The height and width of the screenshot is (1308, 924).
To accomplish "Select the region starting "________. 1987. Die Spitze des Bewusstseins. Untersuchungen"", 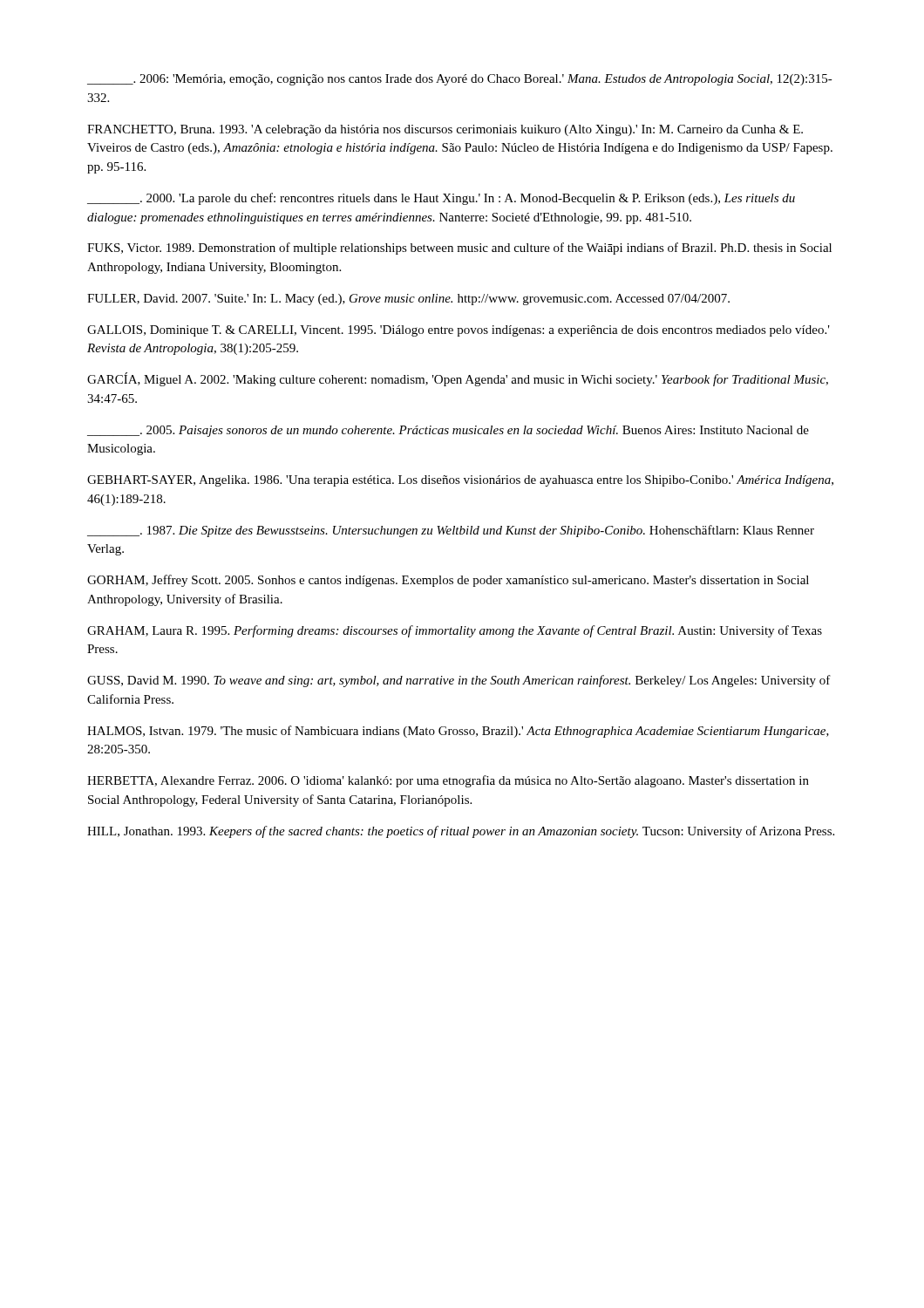I will click(x=451, y=539).
